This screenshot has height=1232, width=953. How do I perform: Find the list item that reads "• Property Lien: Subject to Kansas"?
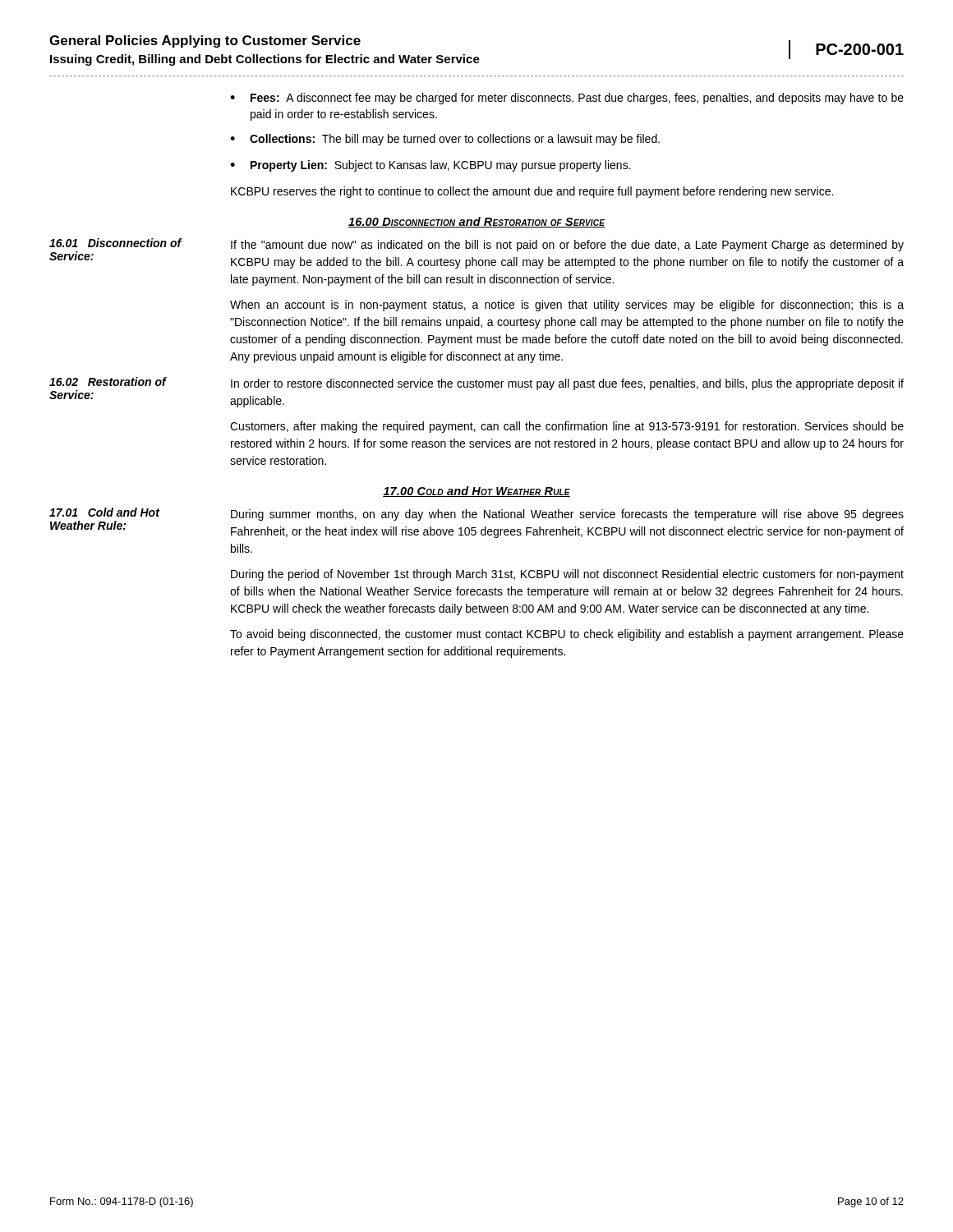coord(567,166)
